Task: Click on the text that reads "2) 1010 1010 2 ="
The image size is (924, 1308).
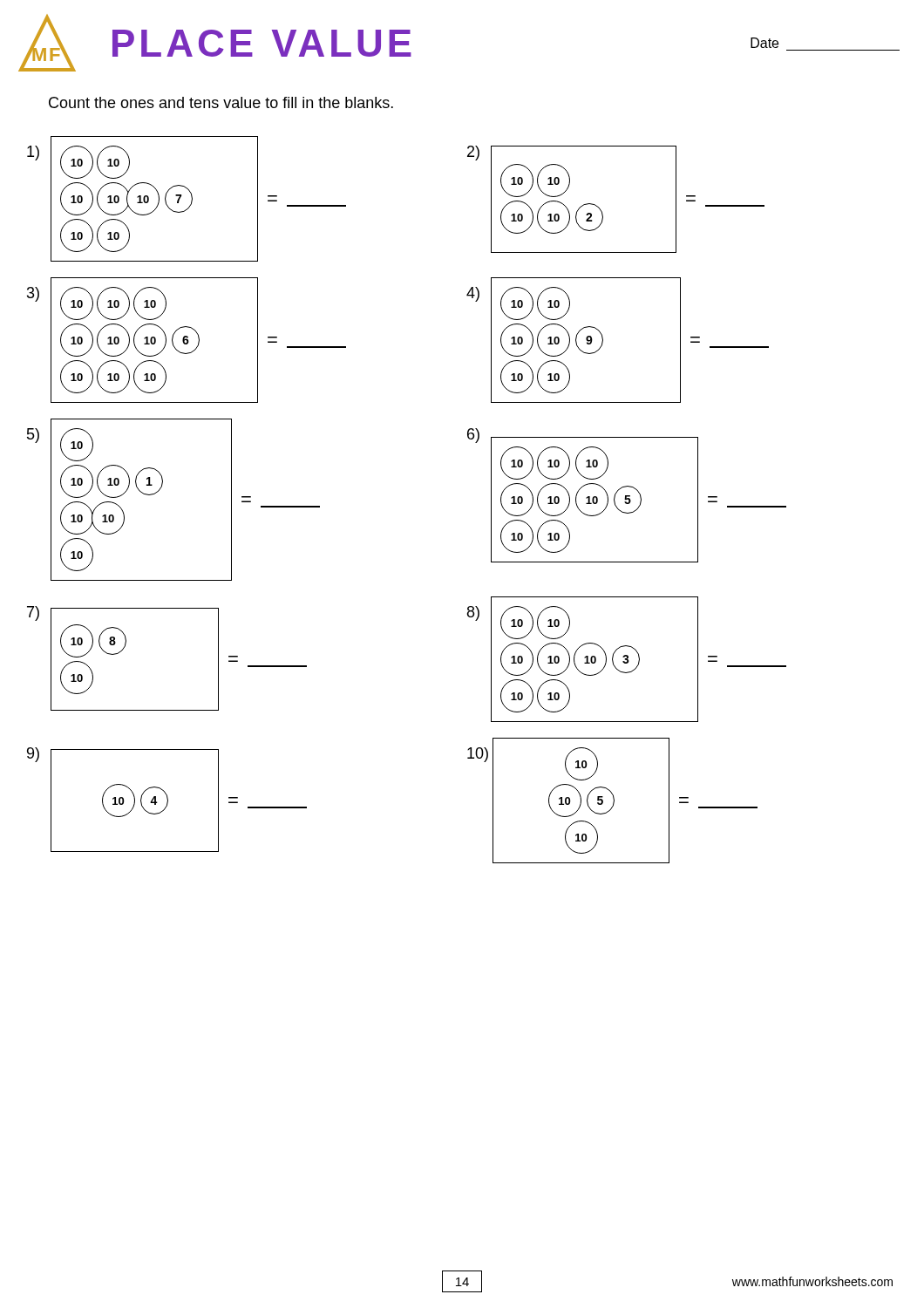Action: coord(615,198)
